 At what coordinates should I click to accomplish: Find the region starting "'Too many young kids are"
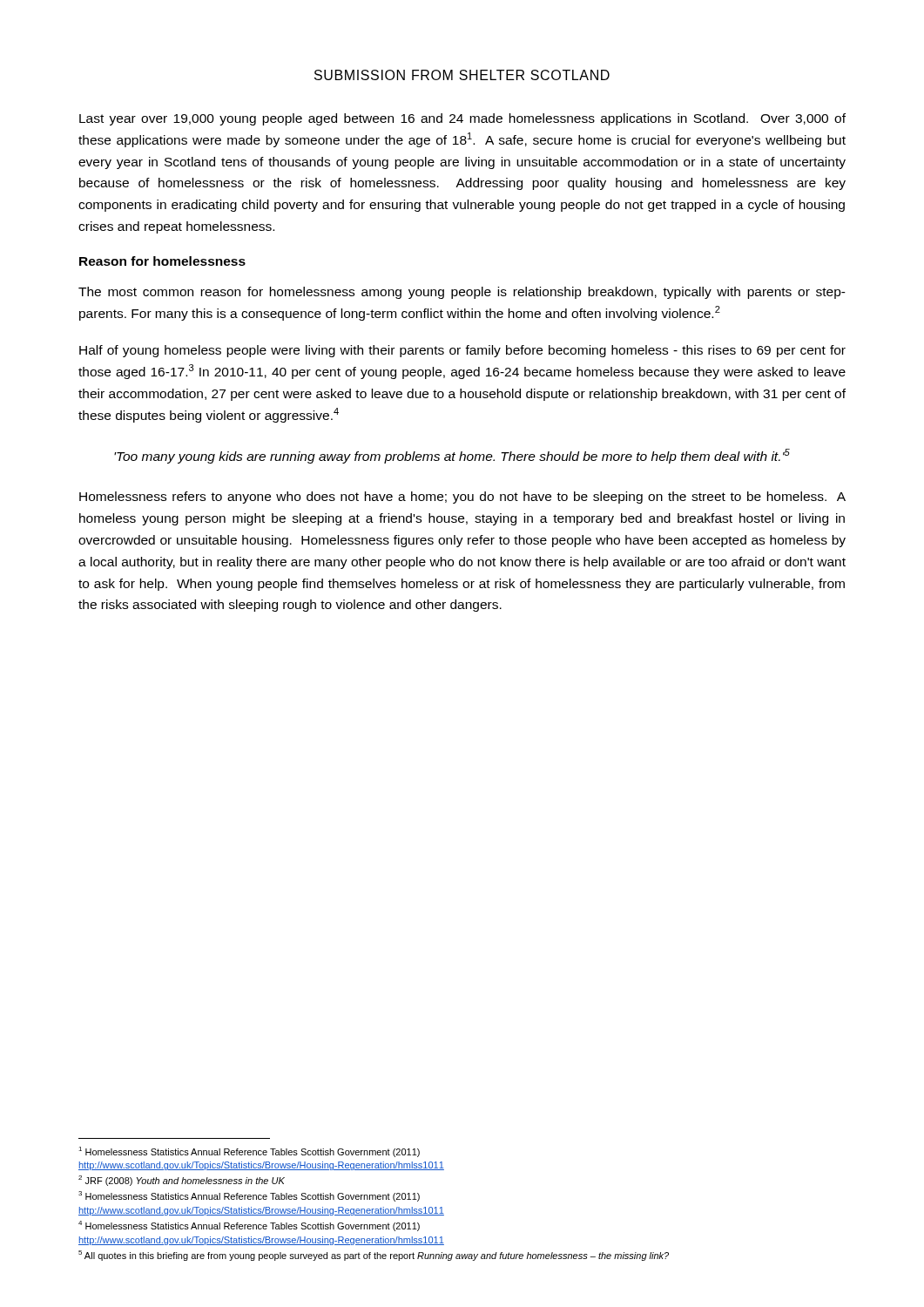click(451, 455)
